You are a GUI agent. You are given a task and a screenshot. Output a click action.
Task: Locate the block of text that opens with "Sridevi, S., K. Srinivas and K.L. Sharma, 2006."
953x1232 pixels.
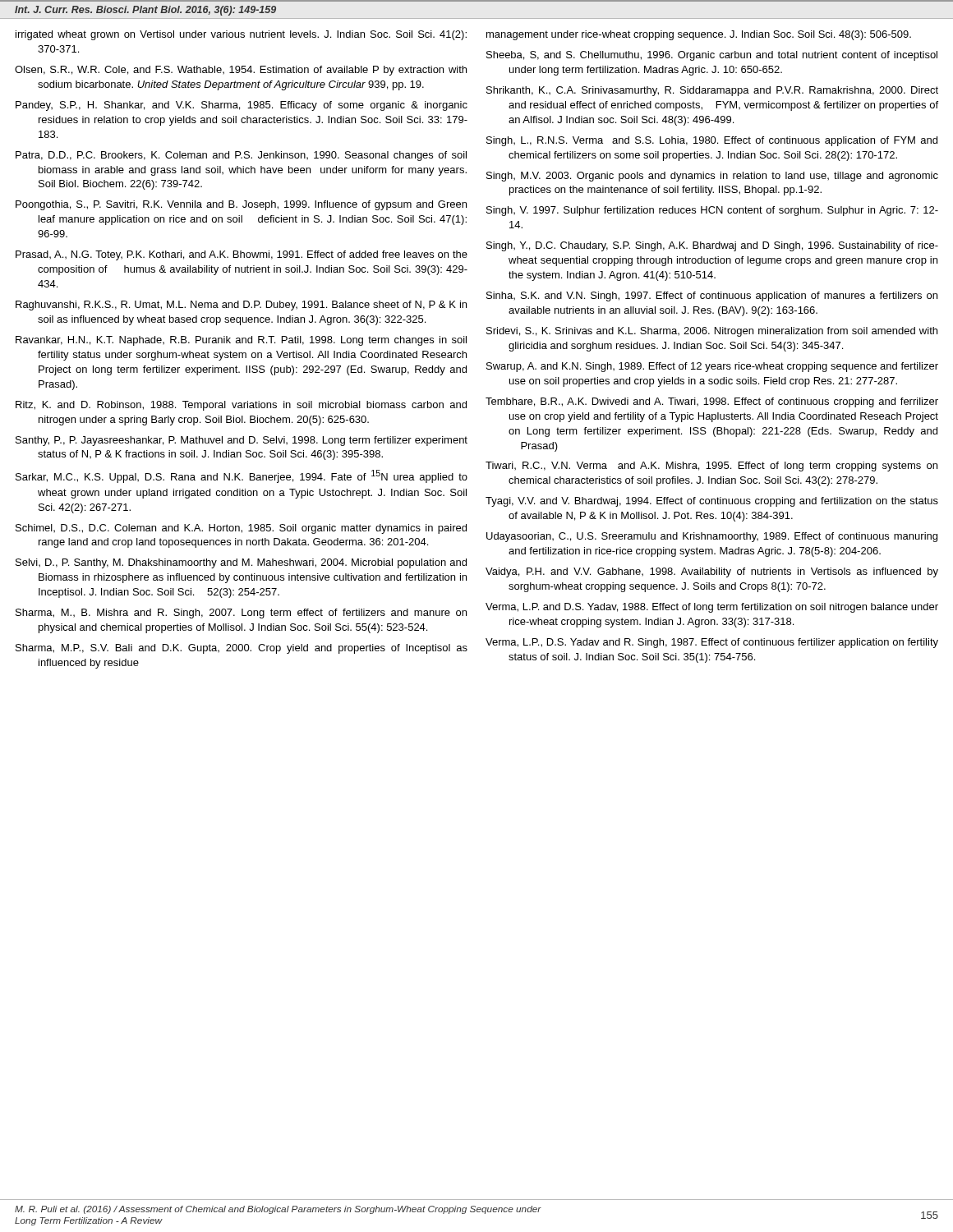point(712,338)
